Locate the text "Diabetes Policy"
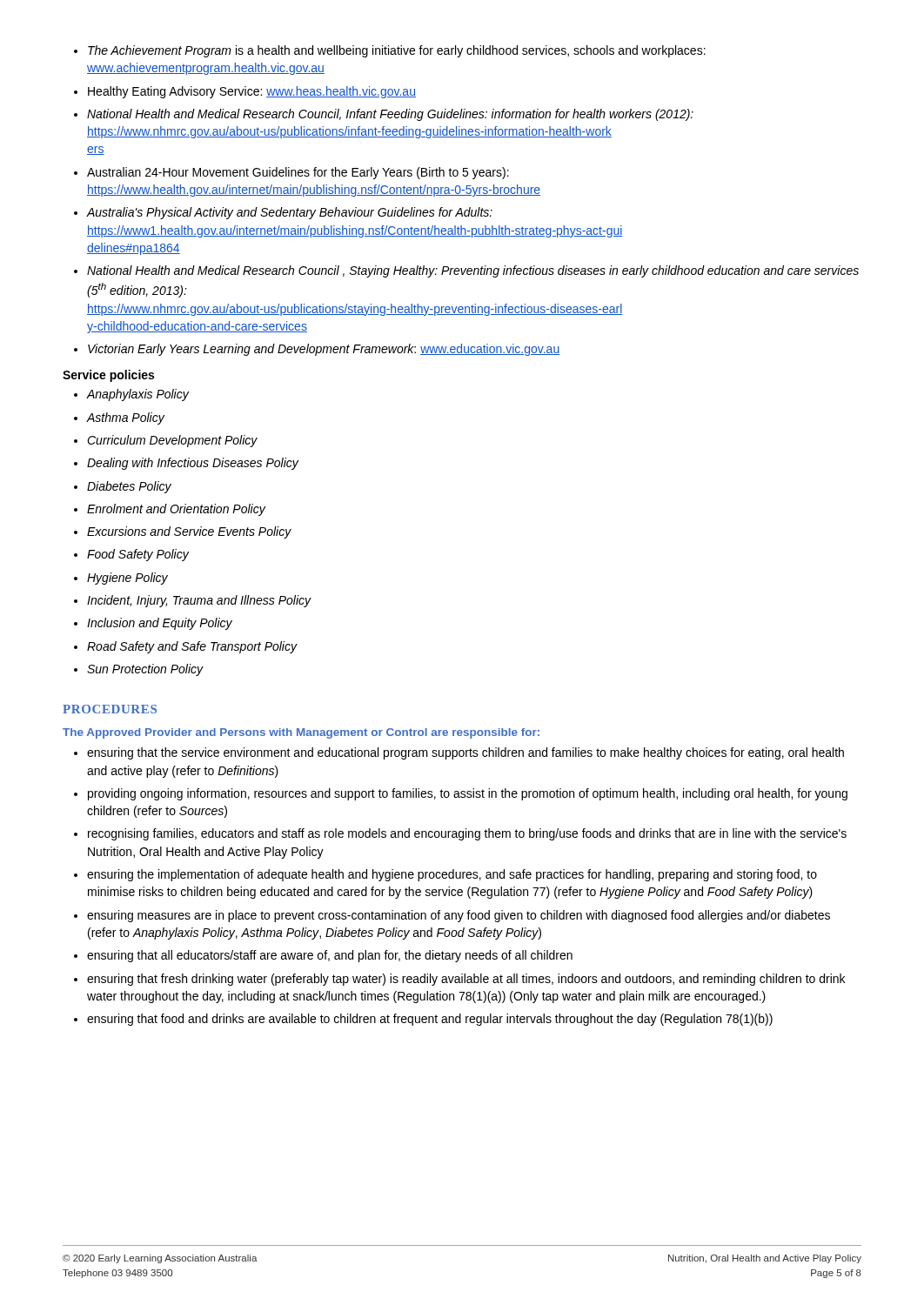This screenshot has height=1305, width=924. [123, 487]
